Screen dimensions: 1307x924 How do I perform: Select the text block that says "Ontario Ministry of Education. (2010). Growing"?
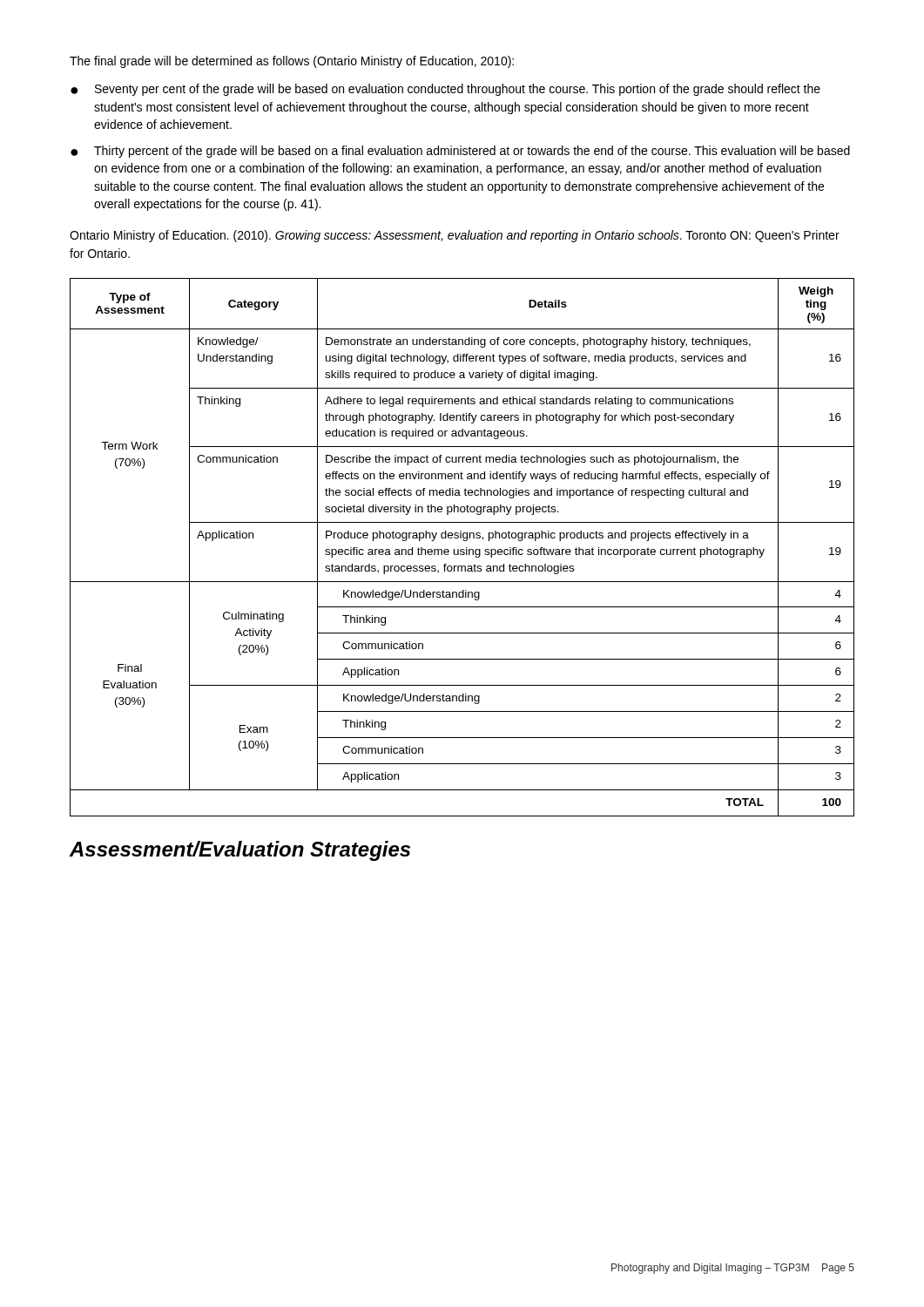click(x=454, y=244)
